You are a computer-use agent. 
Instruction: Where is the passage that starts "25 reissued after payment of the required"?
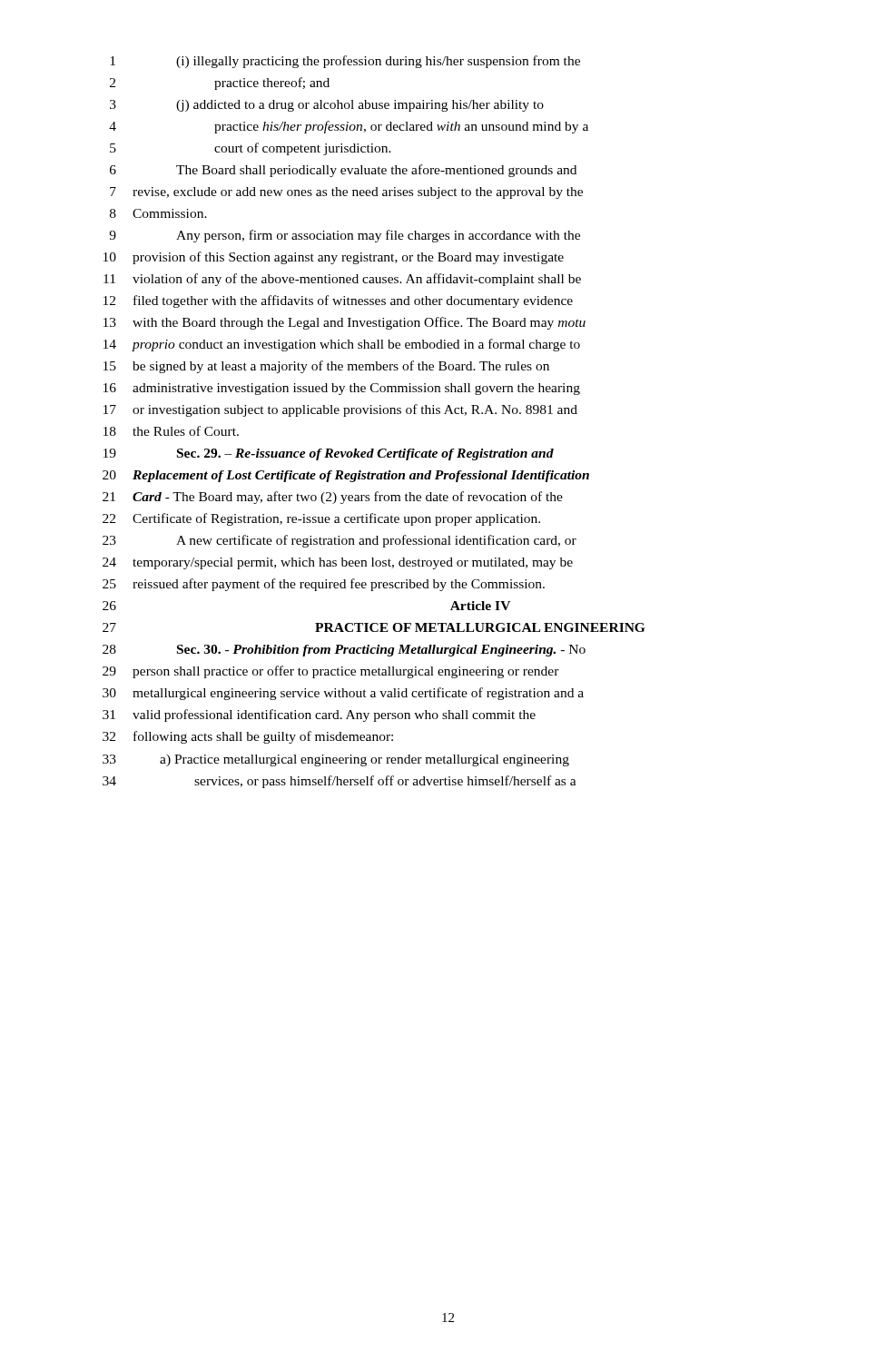pos(455,584)
